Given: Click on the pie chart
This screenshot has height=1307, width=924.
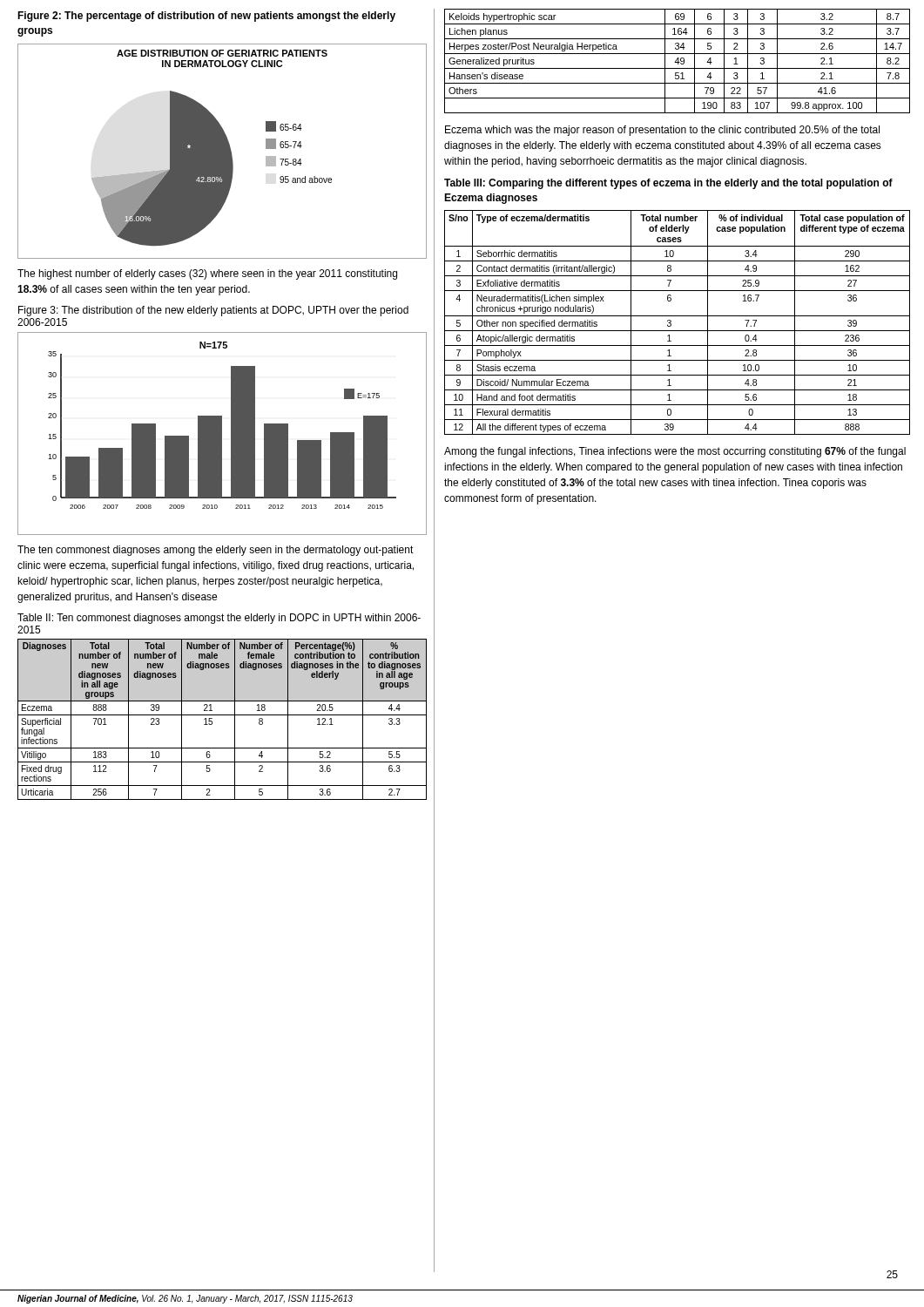Looking at the screenshot, I should [222, 151].
